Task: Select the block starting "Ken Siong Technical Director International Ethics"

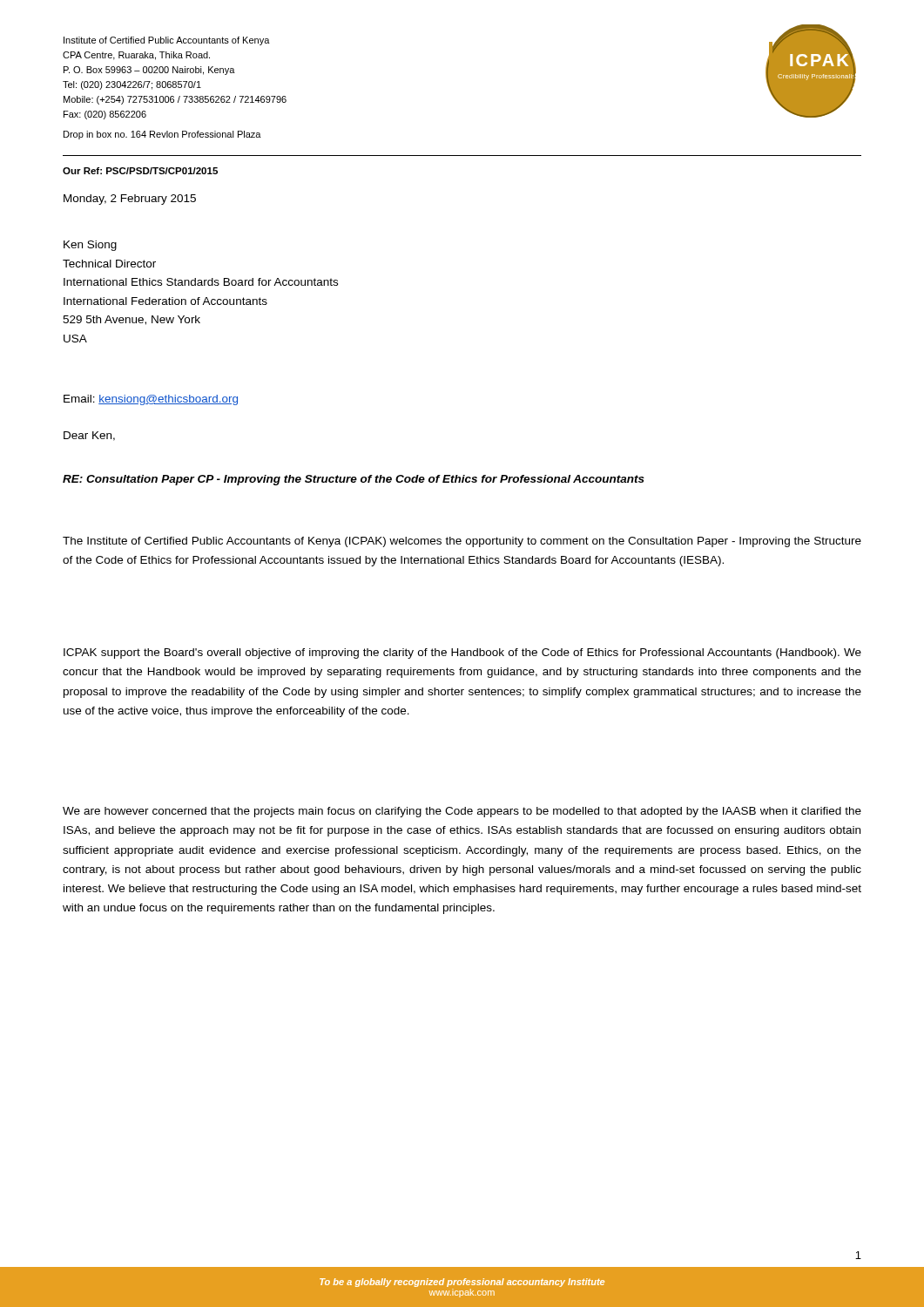Action: pos(201,291)
